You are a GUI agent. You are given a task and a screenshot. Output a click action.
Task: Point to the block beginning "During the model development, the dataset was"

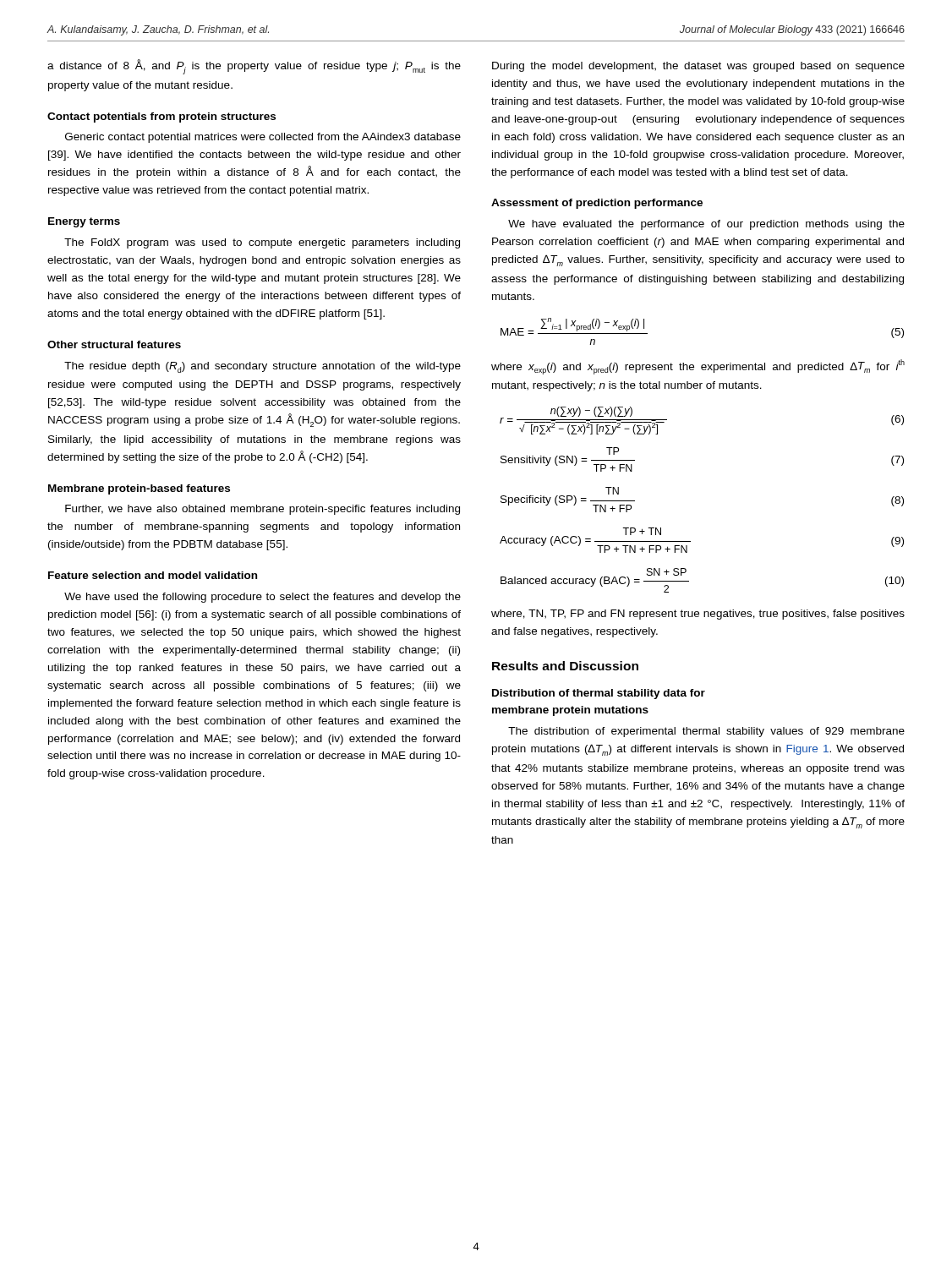pos(698,119)
